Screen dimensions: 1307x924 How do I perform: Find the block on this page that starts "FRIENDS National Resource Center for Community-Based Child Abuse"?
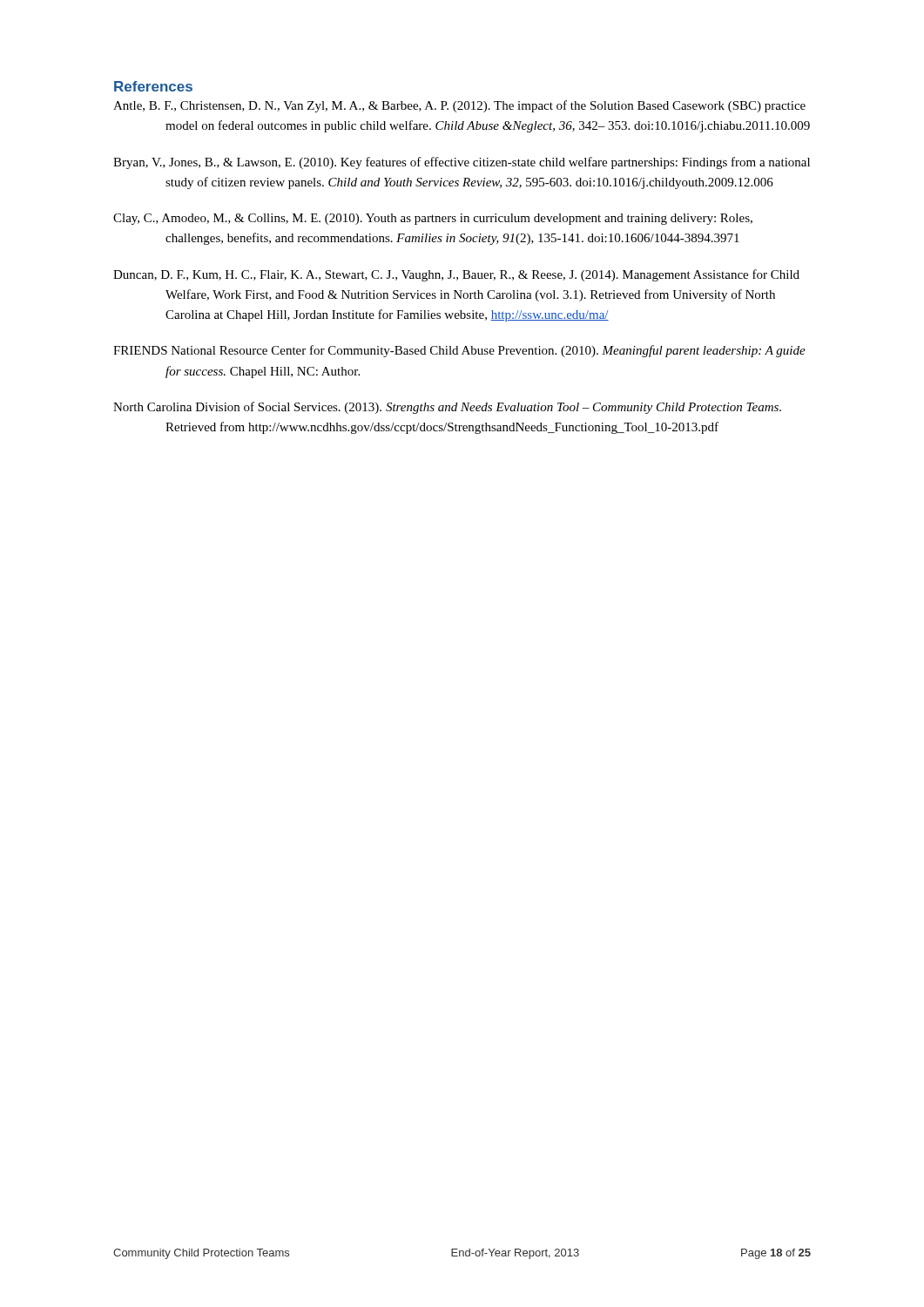459,361
